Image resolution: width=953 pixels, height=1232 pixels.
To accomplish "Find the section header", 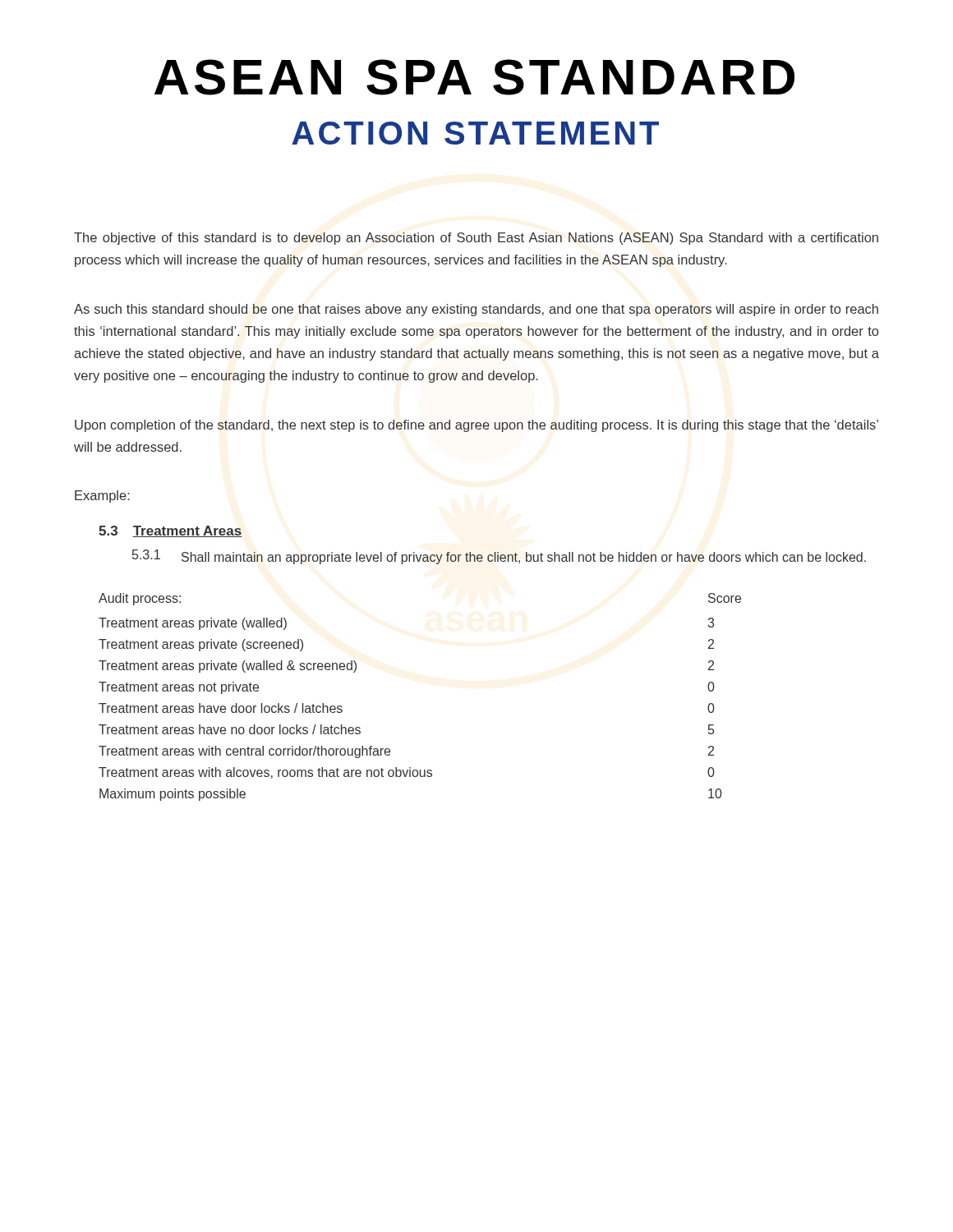I will click(170, 532).
